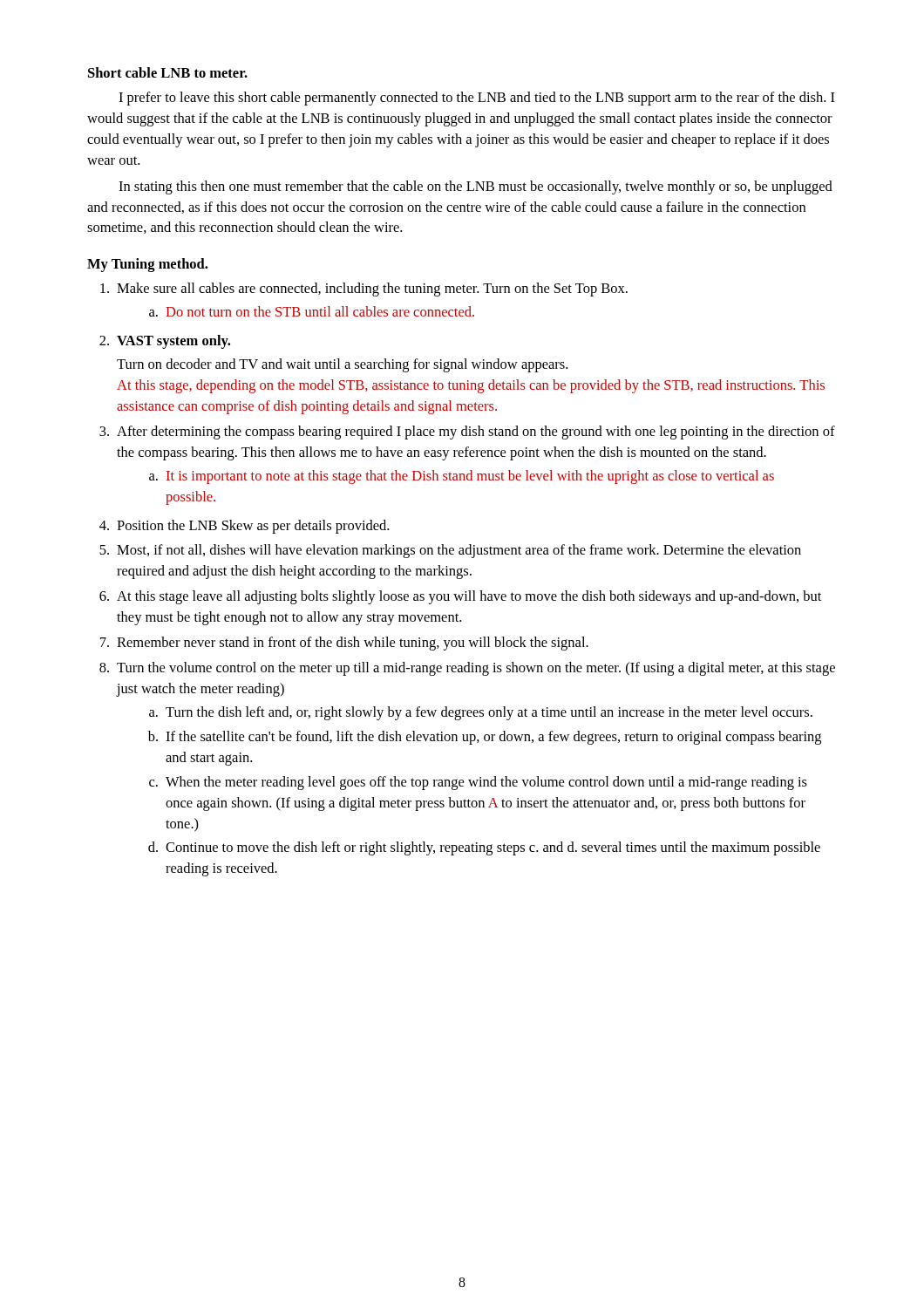The image size is (924, 1308).
Task: Navigate to the text starting "I prefer to leave this"
Action: 477,99
